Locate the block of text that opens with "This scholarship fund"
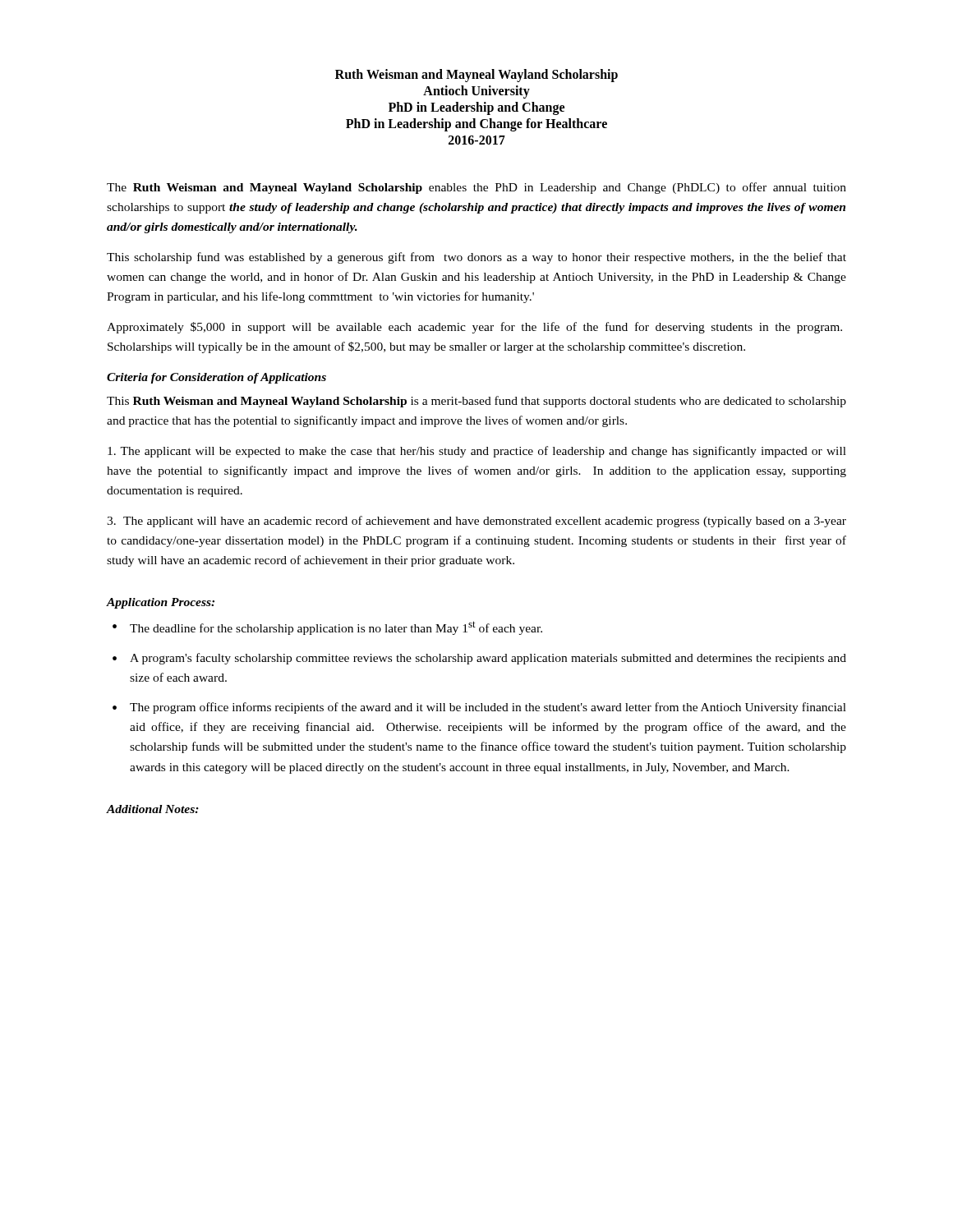953x1232 pixels. point(476,276)
